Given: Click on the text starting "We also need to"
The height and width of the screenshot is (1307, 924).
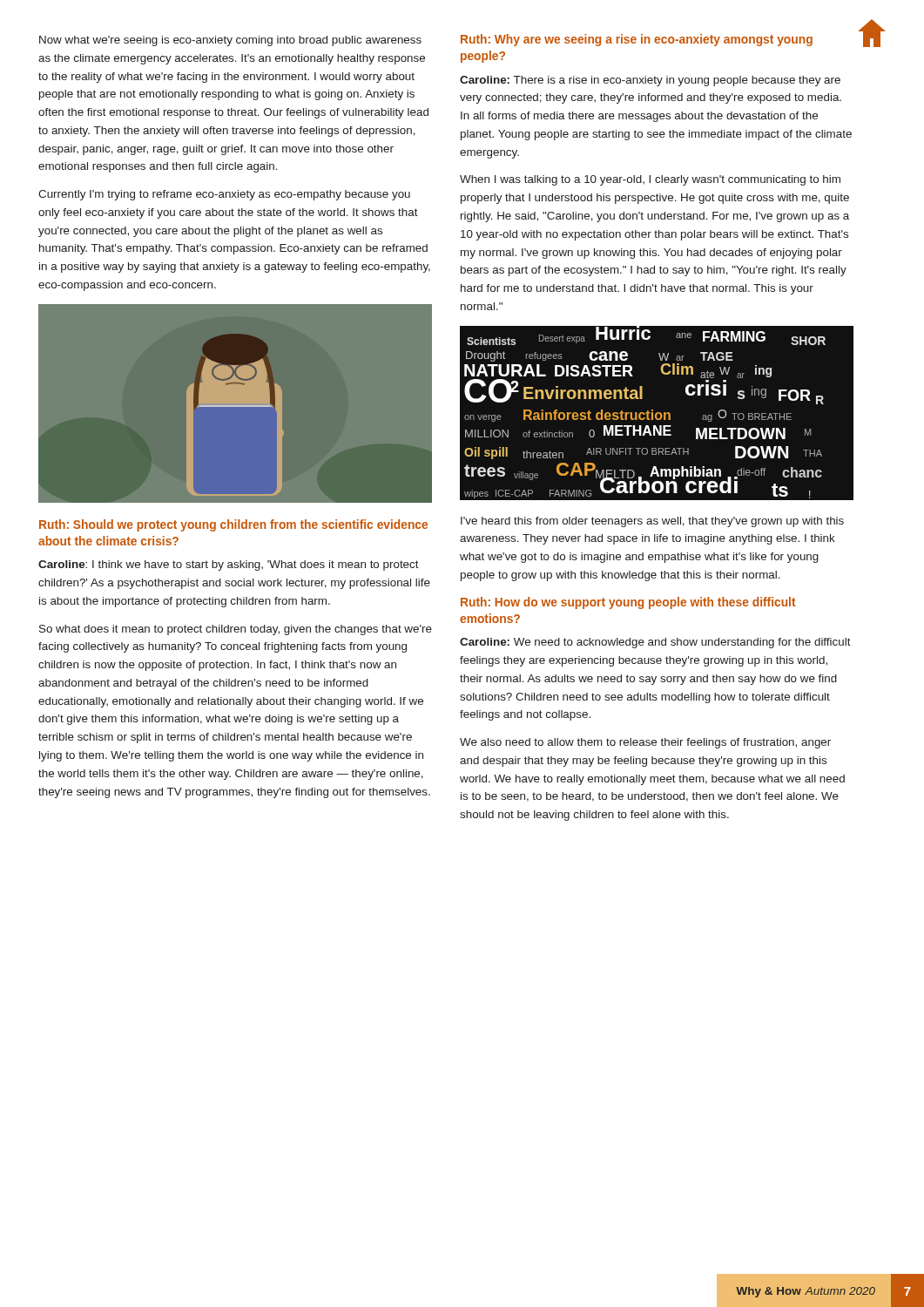Looking at the screenshot, I should (653, 778).
